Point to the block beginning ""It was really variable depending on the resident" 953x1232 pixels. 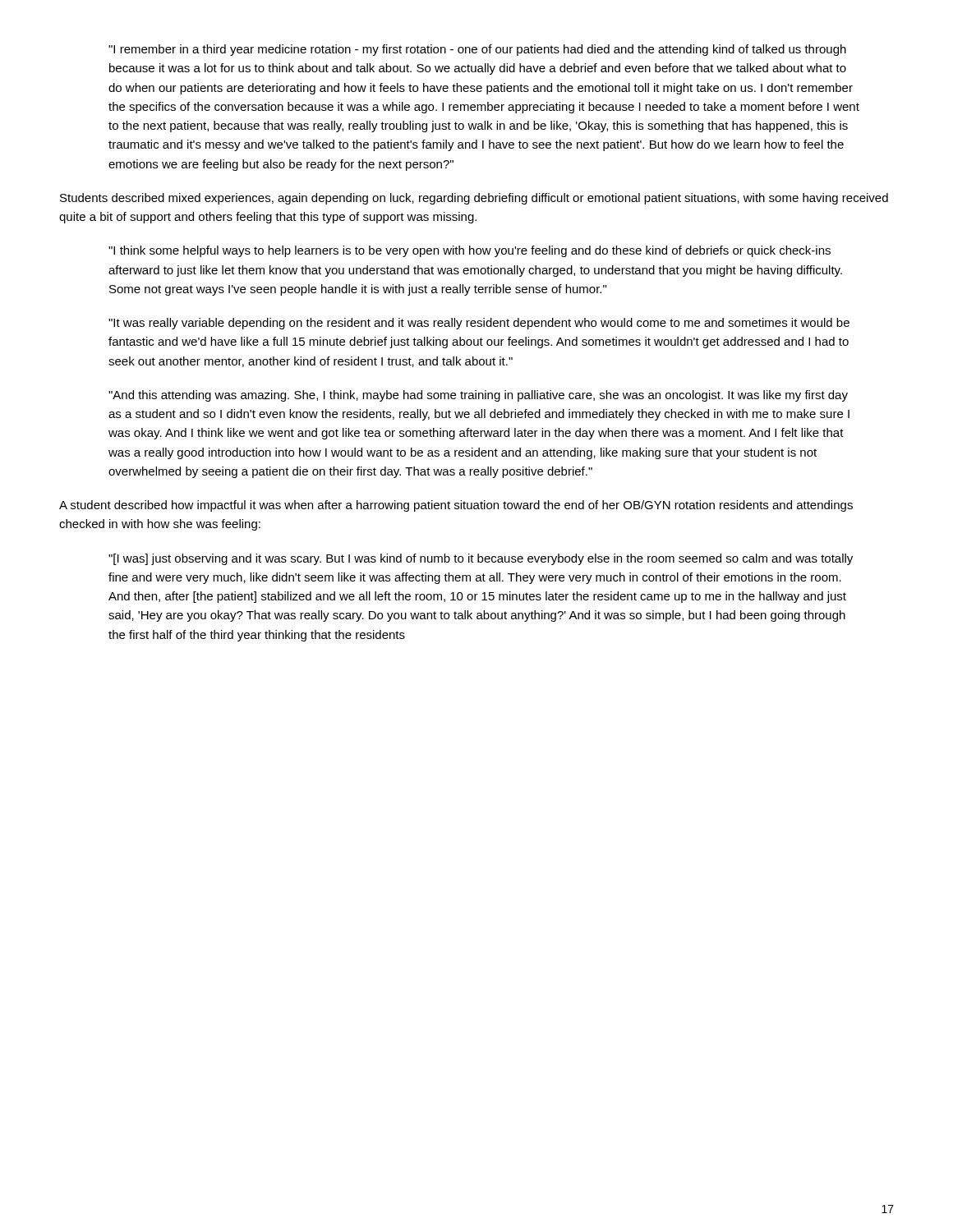click(x=479, y=341)
